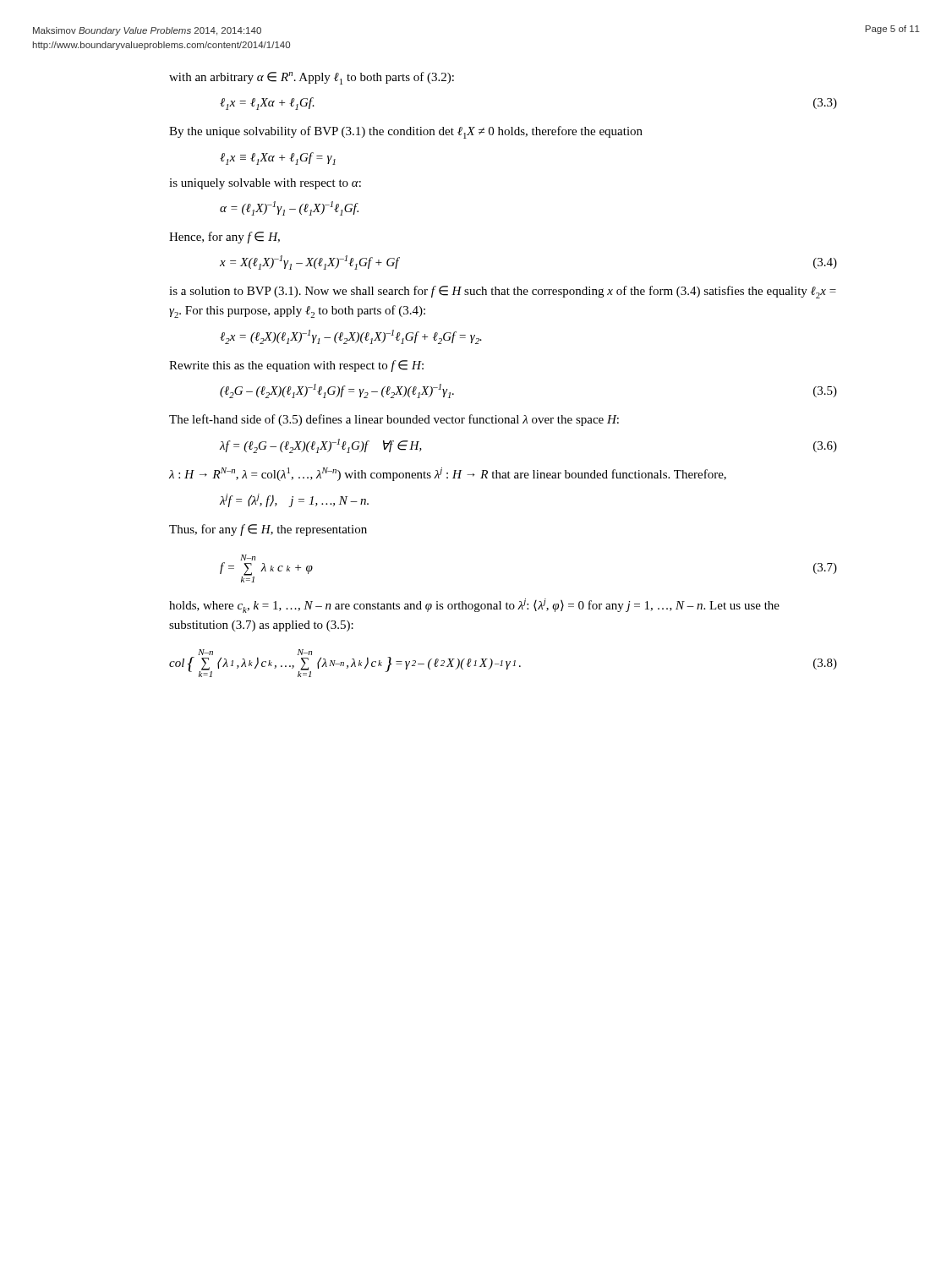Click on the formula containing "ℓ2x = (ℓ2X)(ℓ1X)–1γ1 – (ℓ2X)(ℓ1X)–1ℓ1Gf +"
Viewport: 952px width, 1268px height.
click(351, 336)
